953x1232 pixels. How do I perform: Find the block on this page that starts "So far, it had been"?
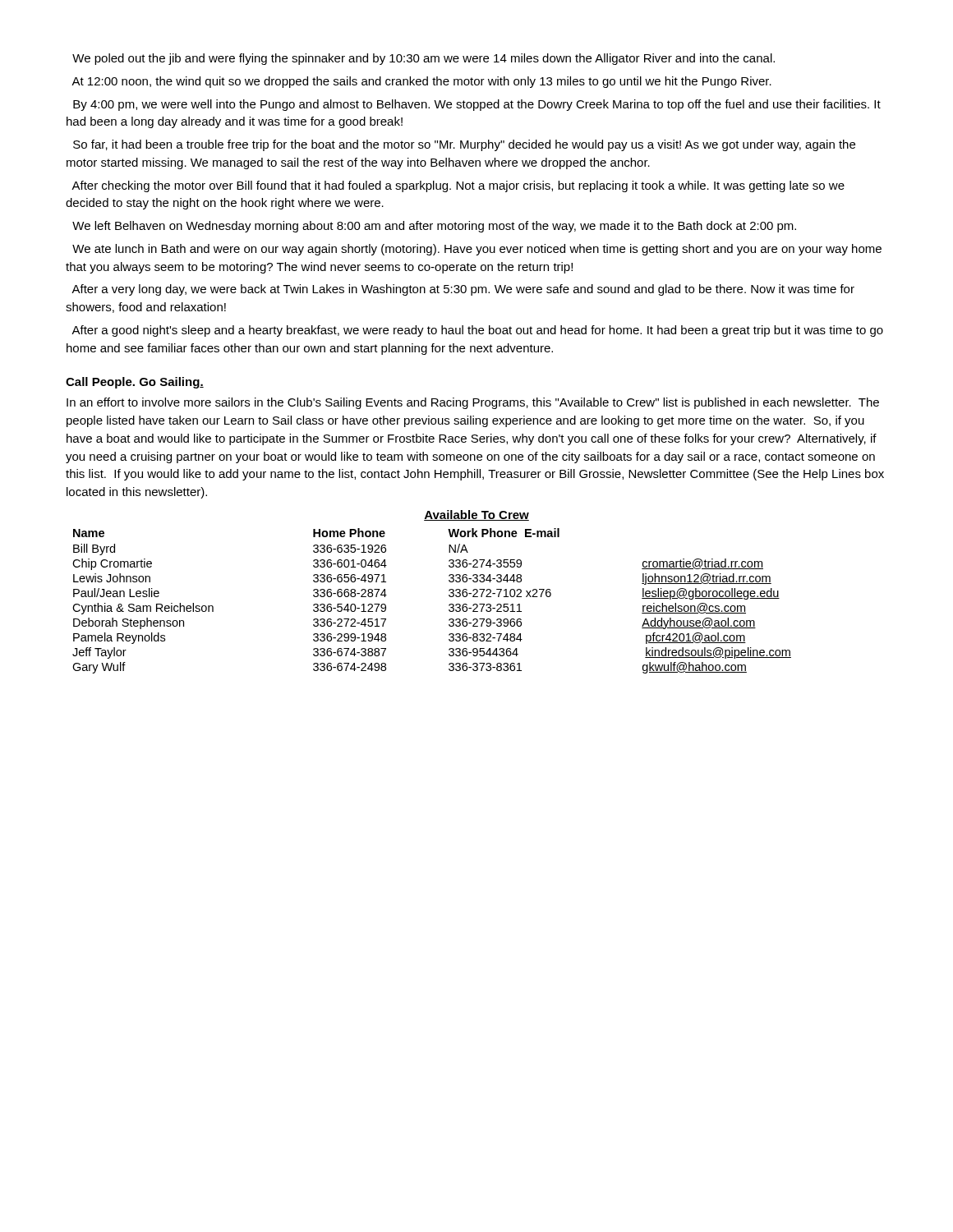[x=461, y=153]
